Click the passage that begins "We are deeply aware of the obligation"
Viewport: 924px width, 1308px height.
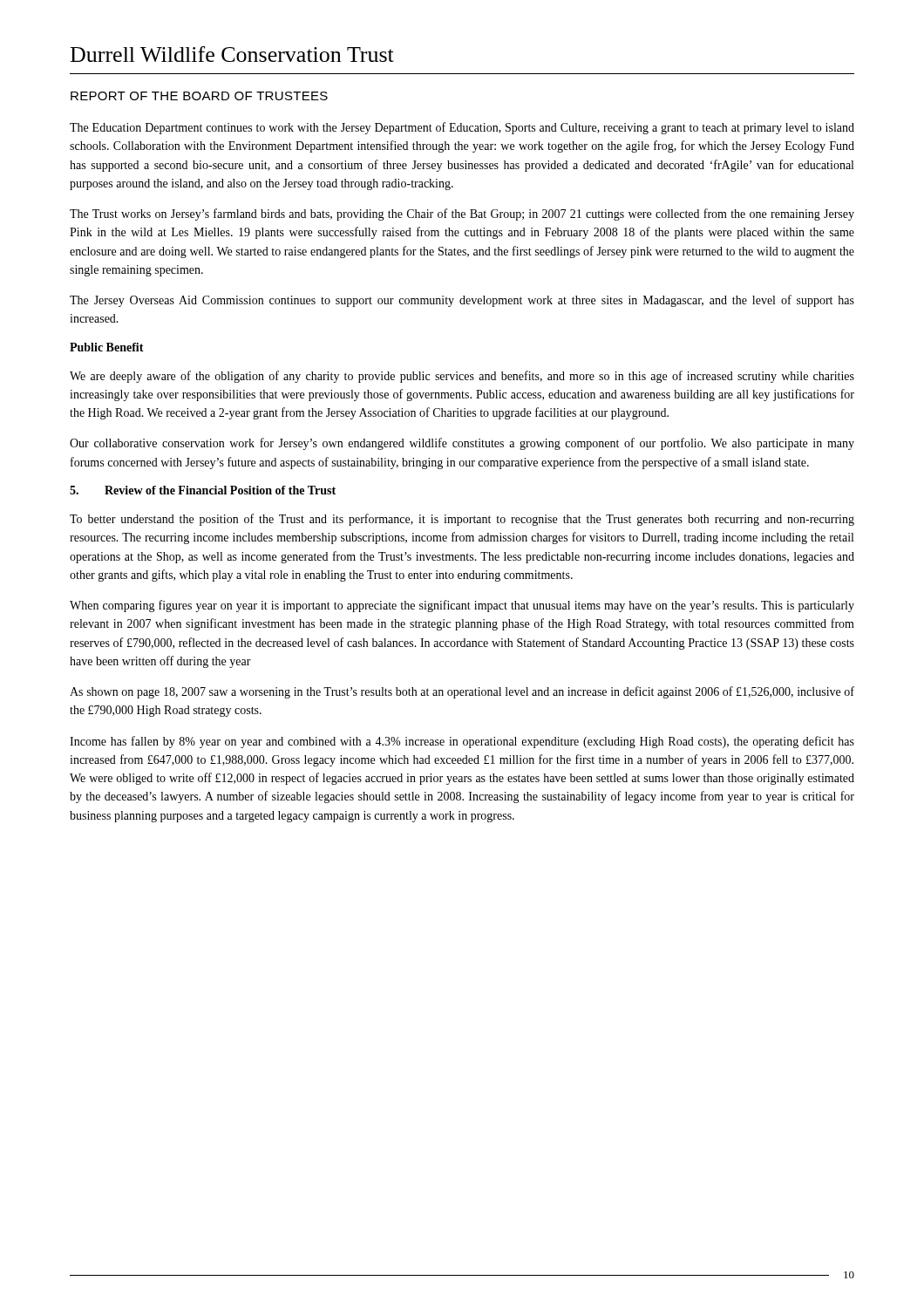tap(462, 394)
